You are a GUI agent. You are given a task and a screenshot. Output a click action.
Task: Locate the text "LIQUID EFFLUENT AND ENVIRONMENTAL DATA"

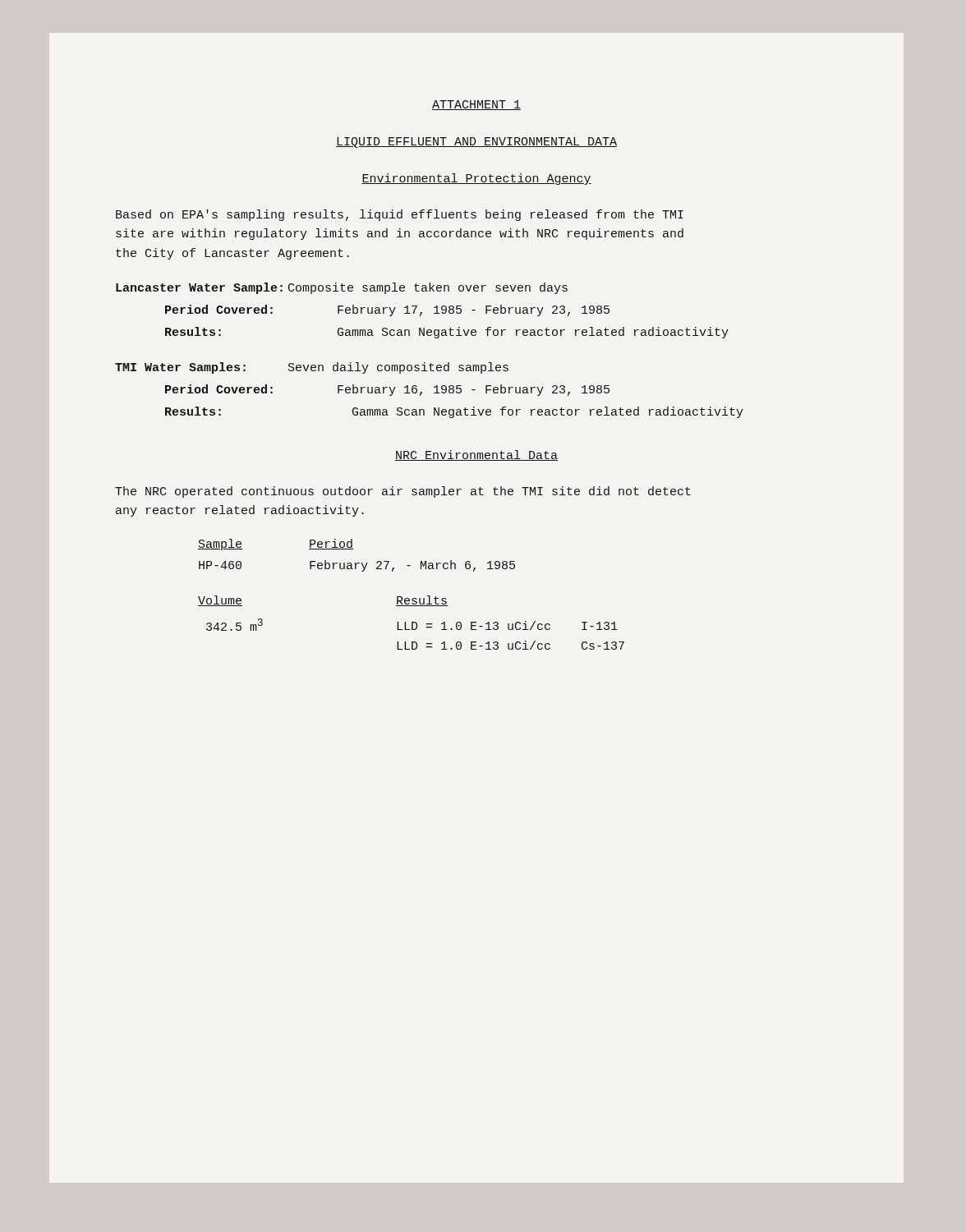[x=476, y=142]
